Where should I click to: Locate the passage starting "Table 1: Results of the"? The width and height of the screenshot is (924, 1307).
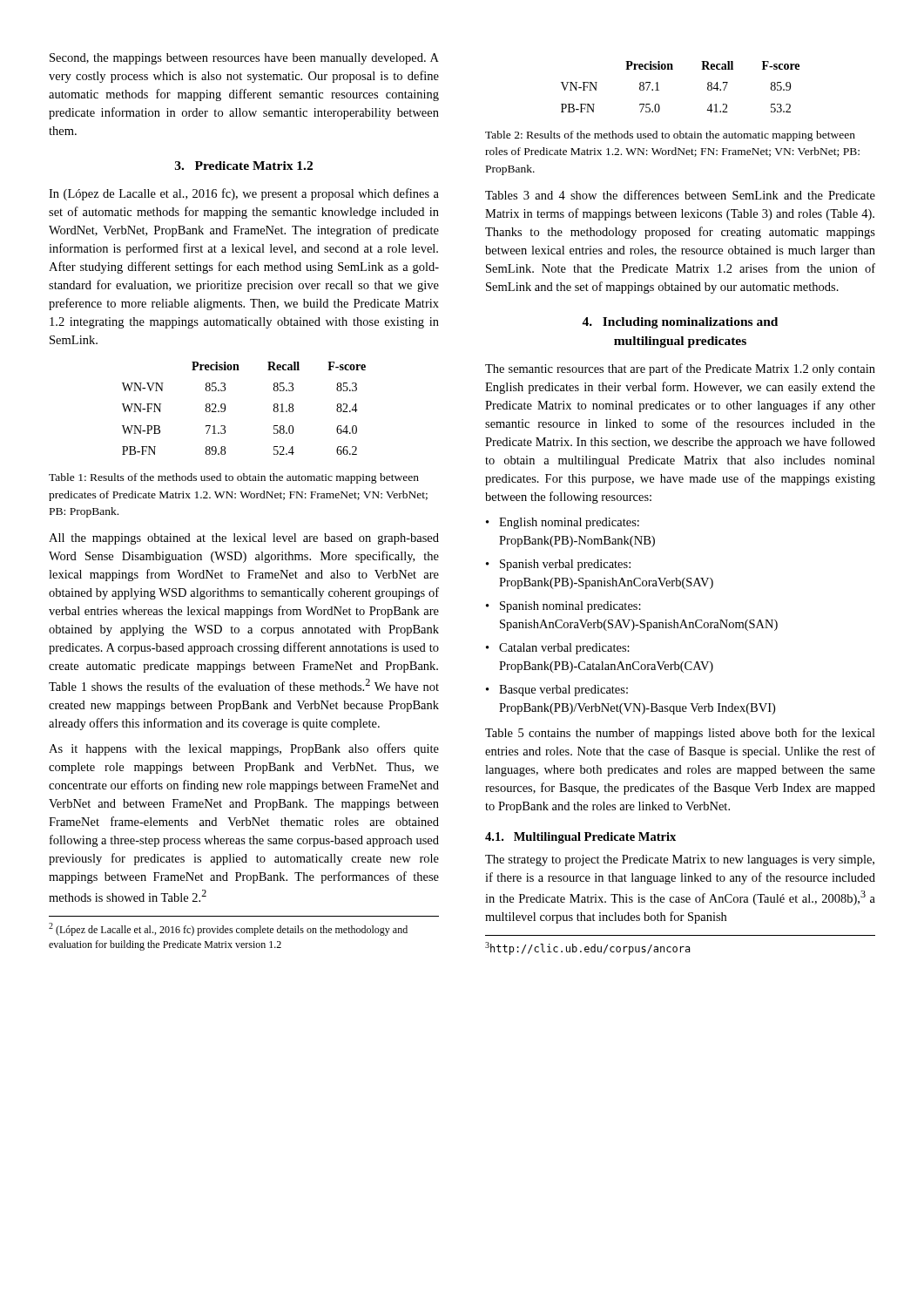(244, 495)
